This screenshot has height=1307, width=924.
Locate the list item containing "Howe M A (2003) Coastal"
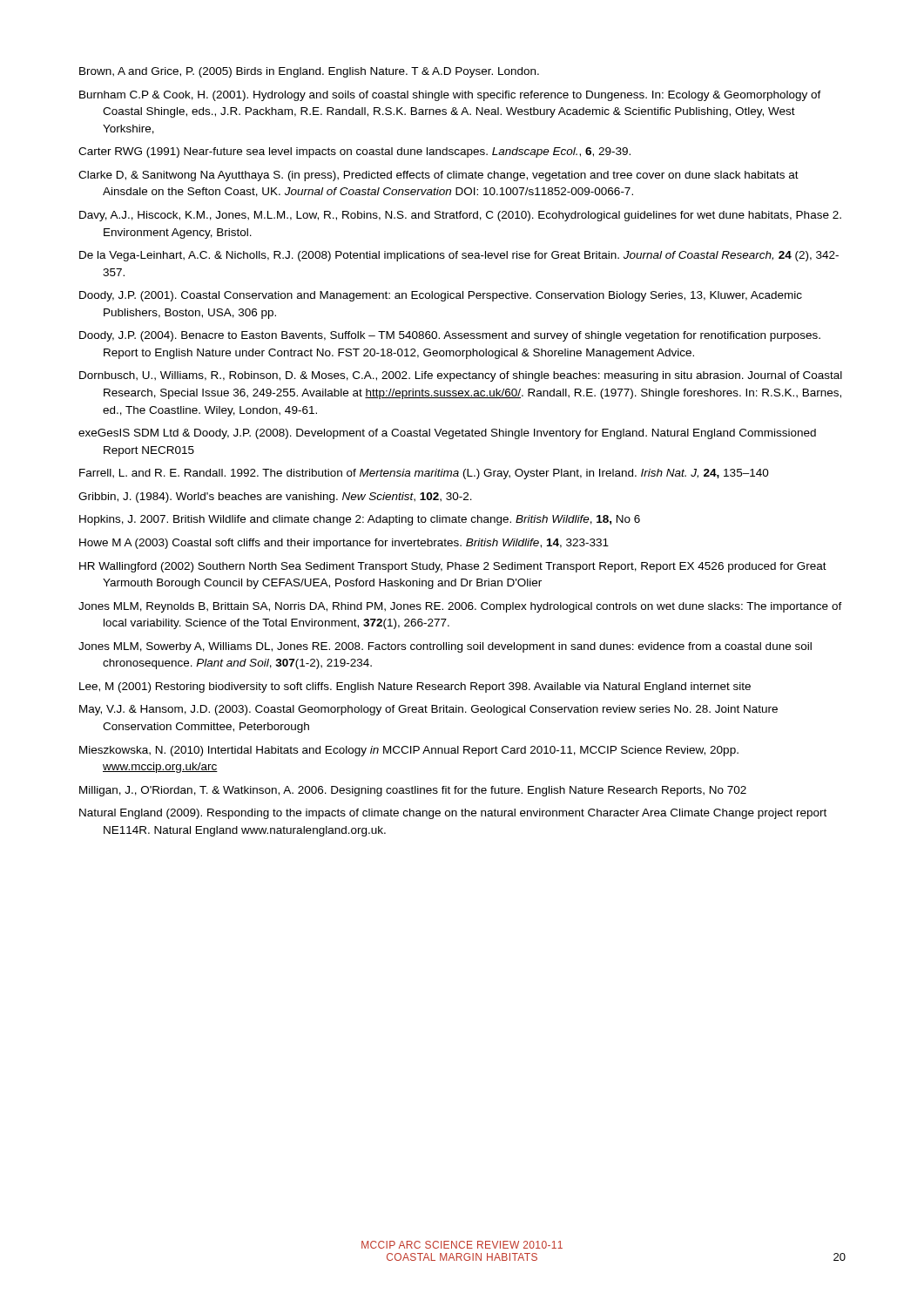click(344, 542)
